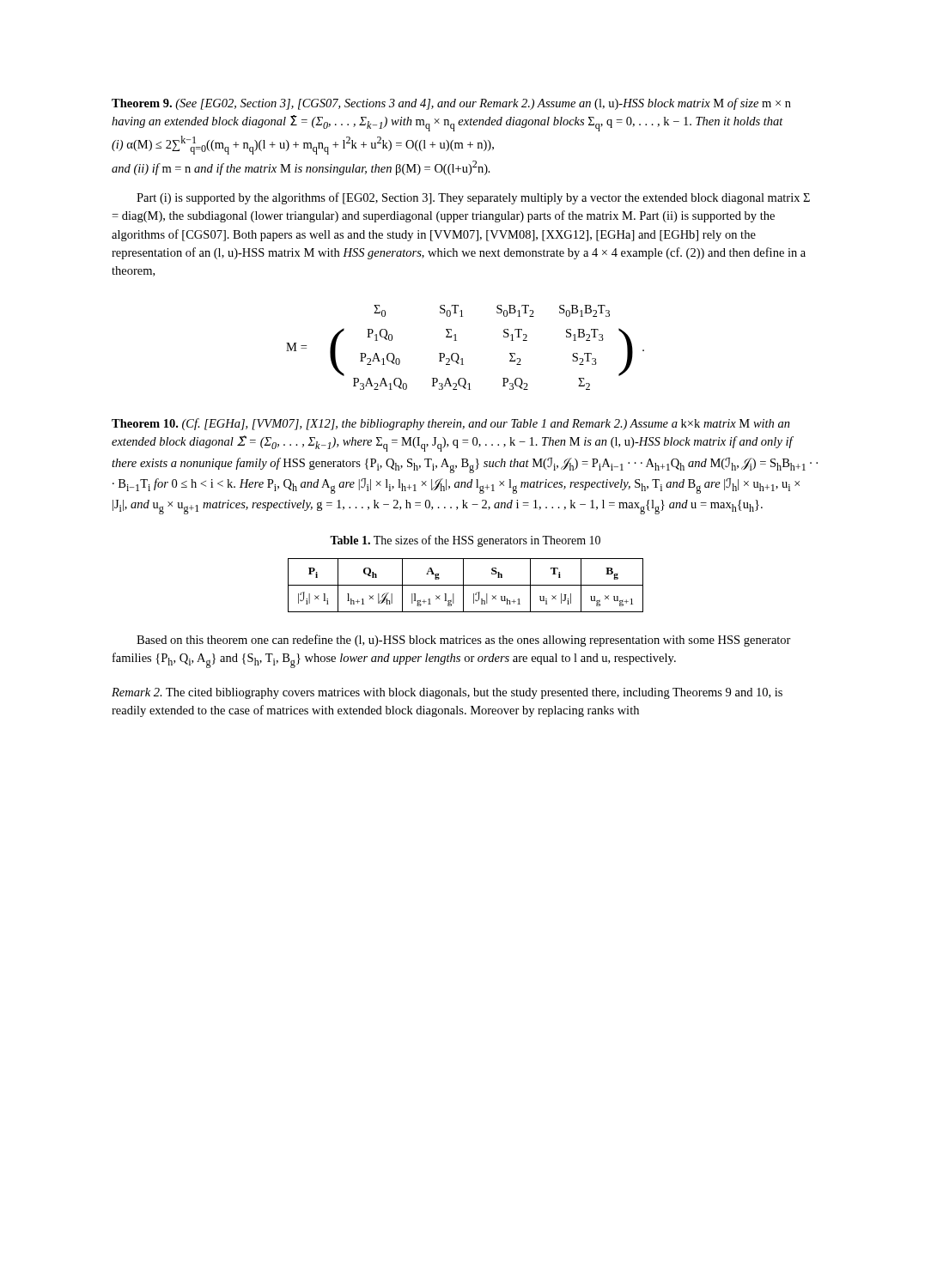The height and width of the screenshot is (1288, 931).
Task: Locate the math figure
Action: pyautogui.click(x=466, y=347)
